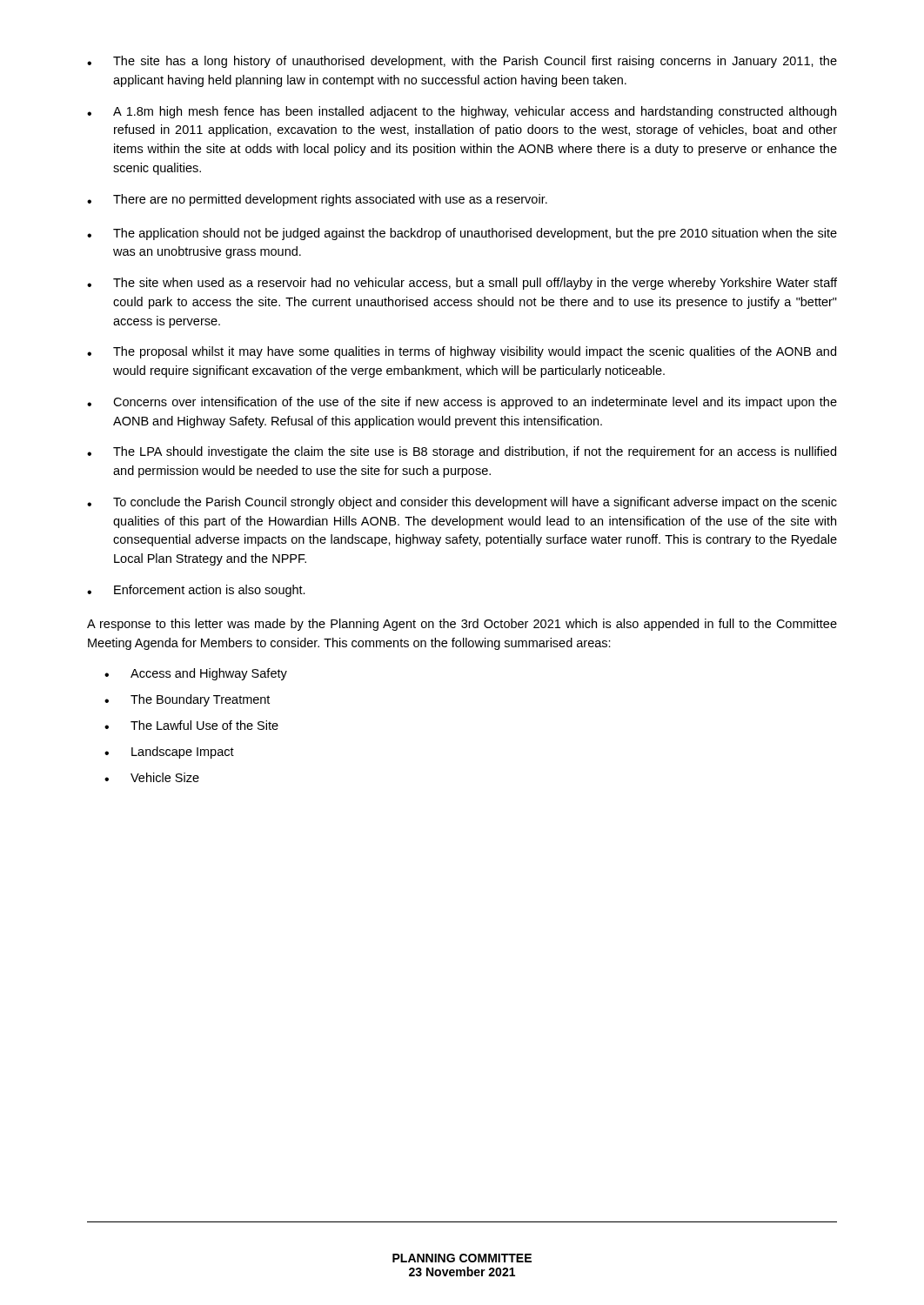924x1305 pixels.
Task: Point to the passage starting "• The Lawful Use of the Site"
Action: [x=191, y=725]
